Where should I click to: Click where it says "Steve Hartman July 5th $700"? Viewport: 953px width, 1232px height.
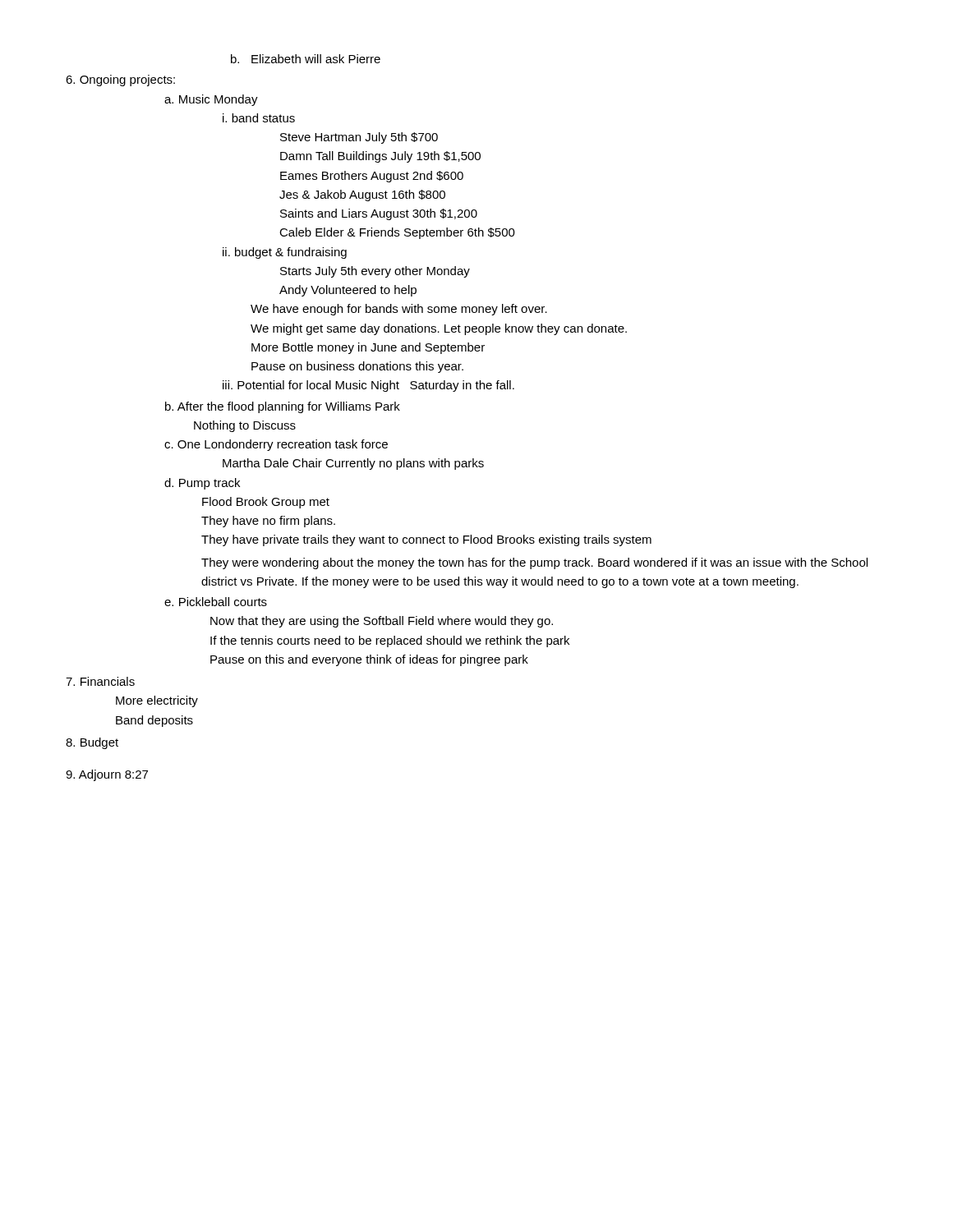(359, 137)
